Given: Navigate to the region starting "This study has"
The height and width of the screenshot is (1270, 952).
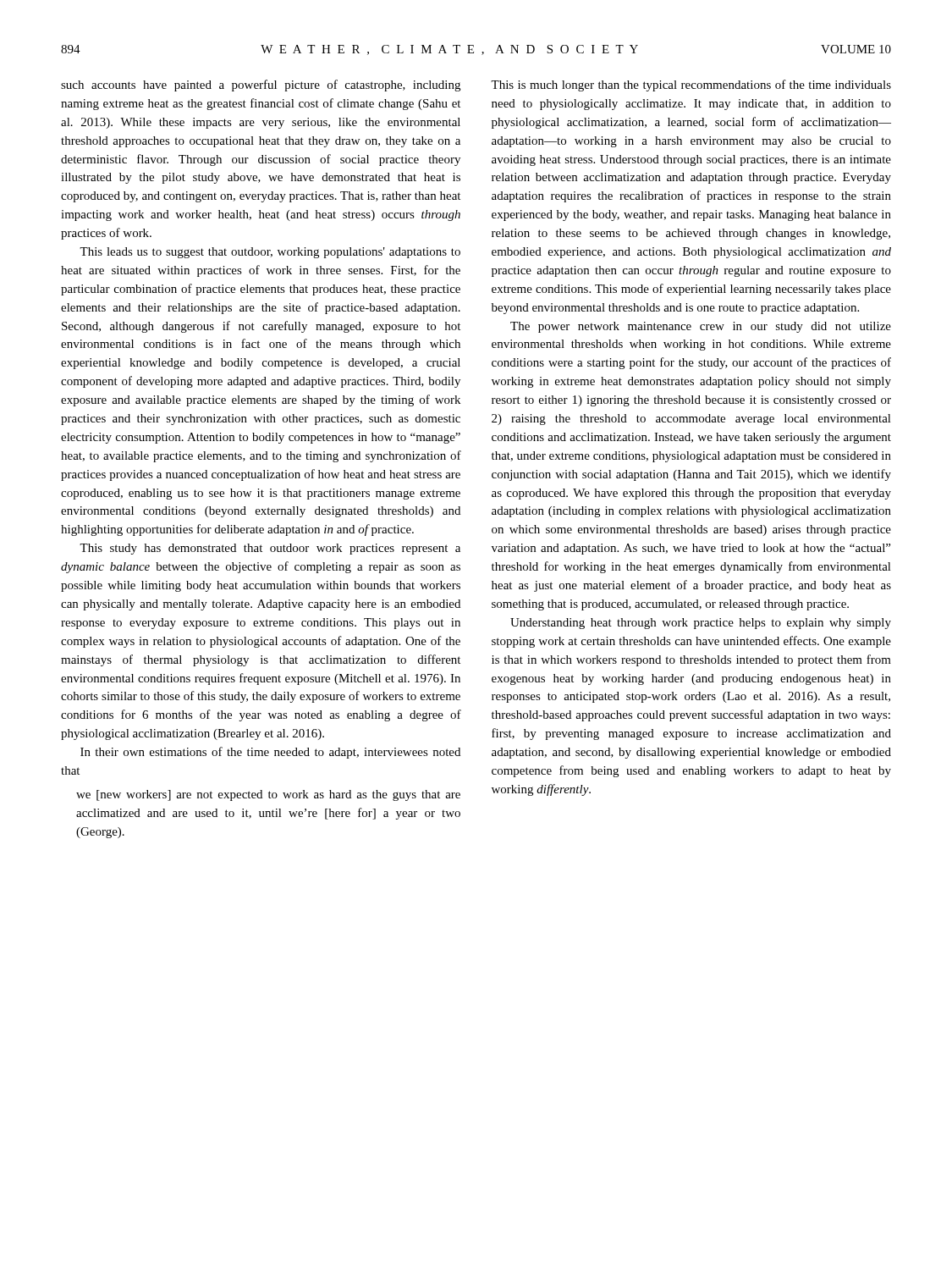Looking at the screenshot, I should 261,641.
